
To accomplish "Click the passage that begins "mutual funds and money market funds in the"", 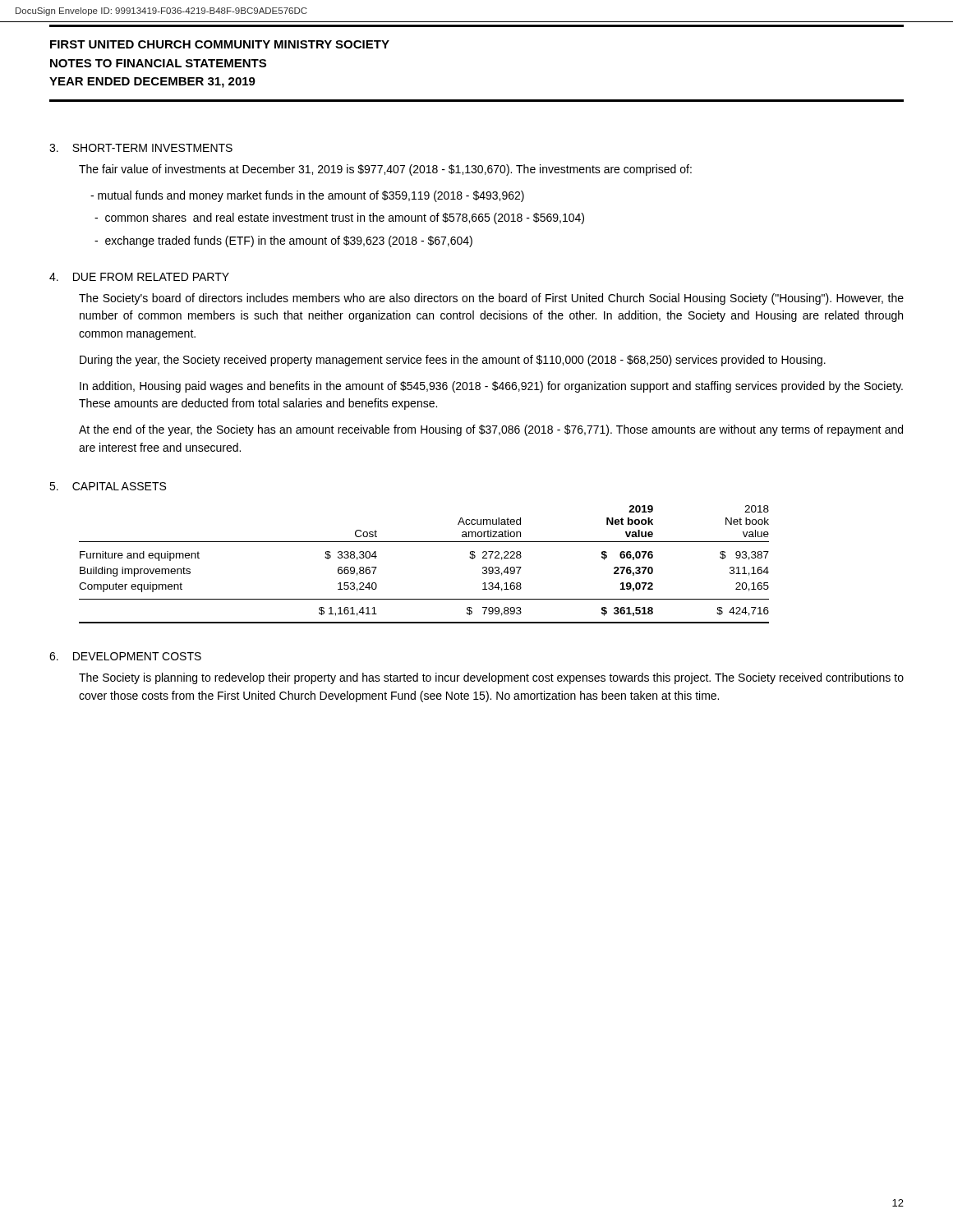I will tap(307, 195).
